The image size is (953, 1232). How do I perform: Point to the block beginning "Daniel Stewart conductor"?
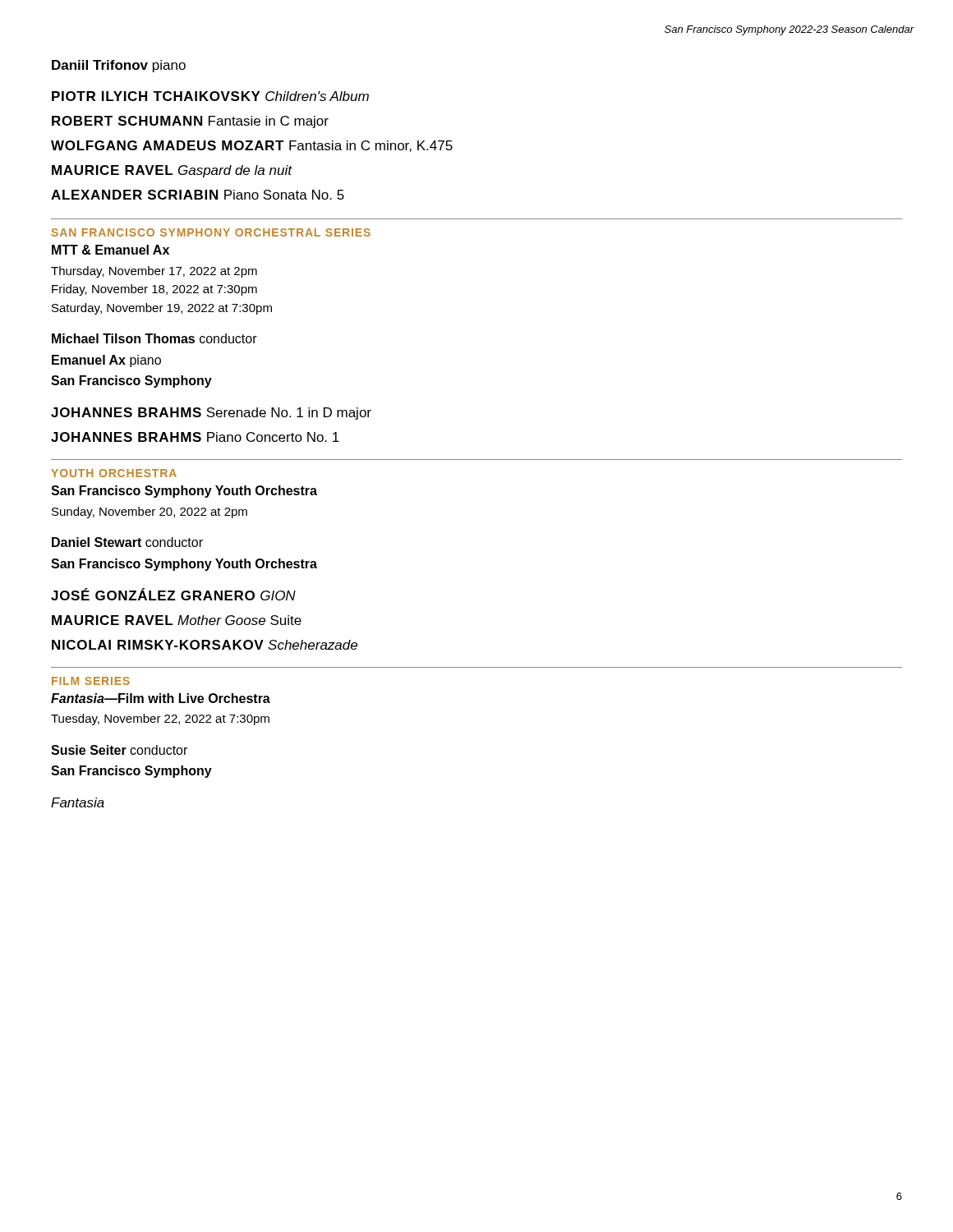click(x=184, y=553)
